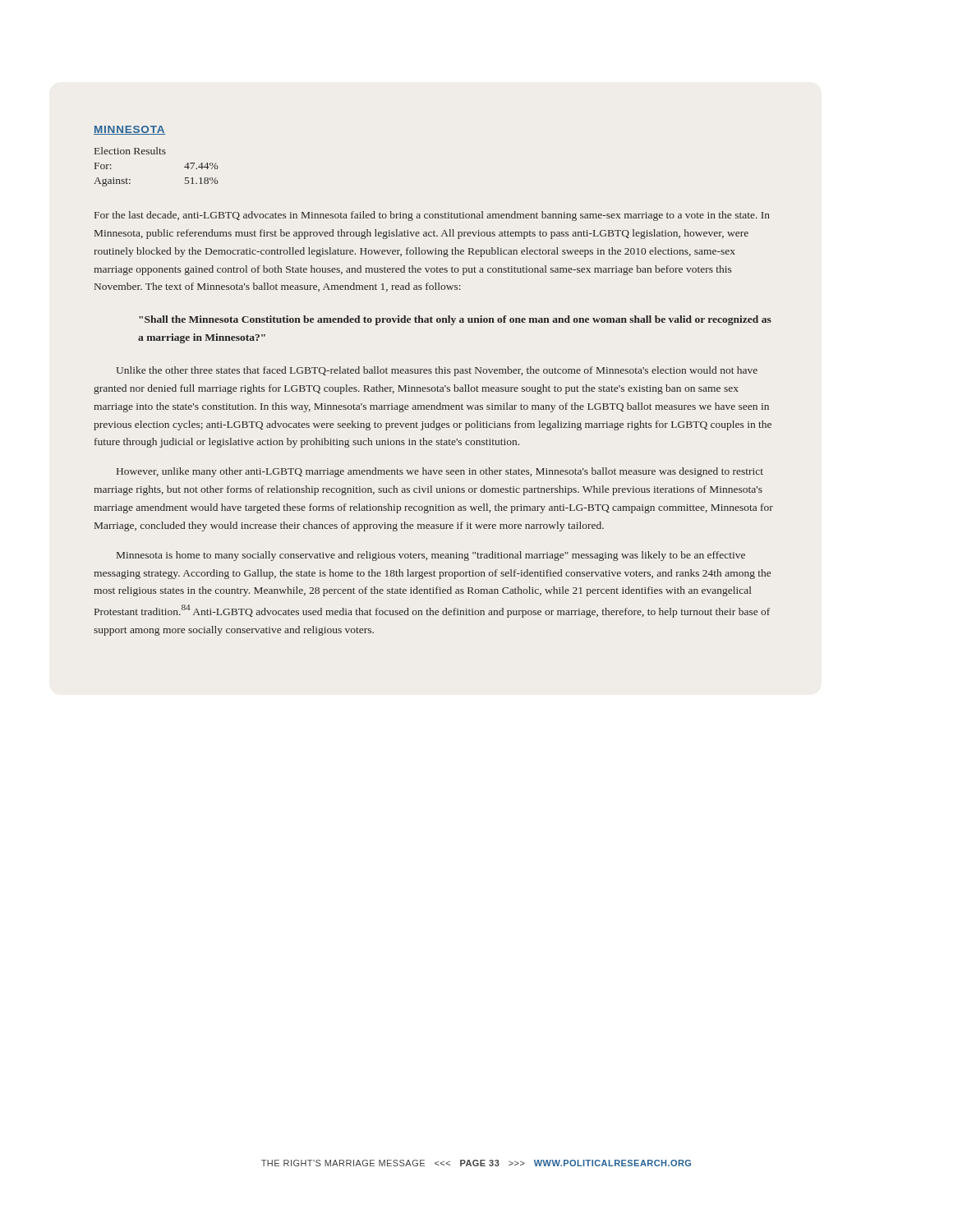This screenshot has height=1232, width=953.
Task: Find the text block that says "For the last decade, anti-LGBTQ advocates"
Action: [x=432, y=251]
